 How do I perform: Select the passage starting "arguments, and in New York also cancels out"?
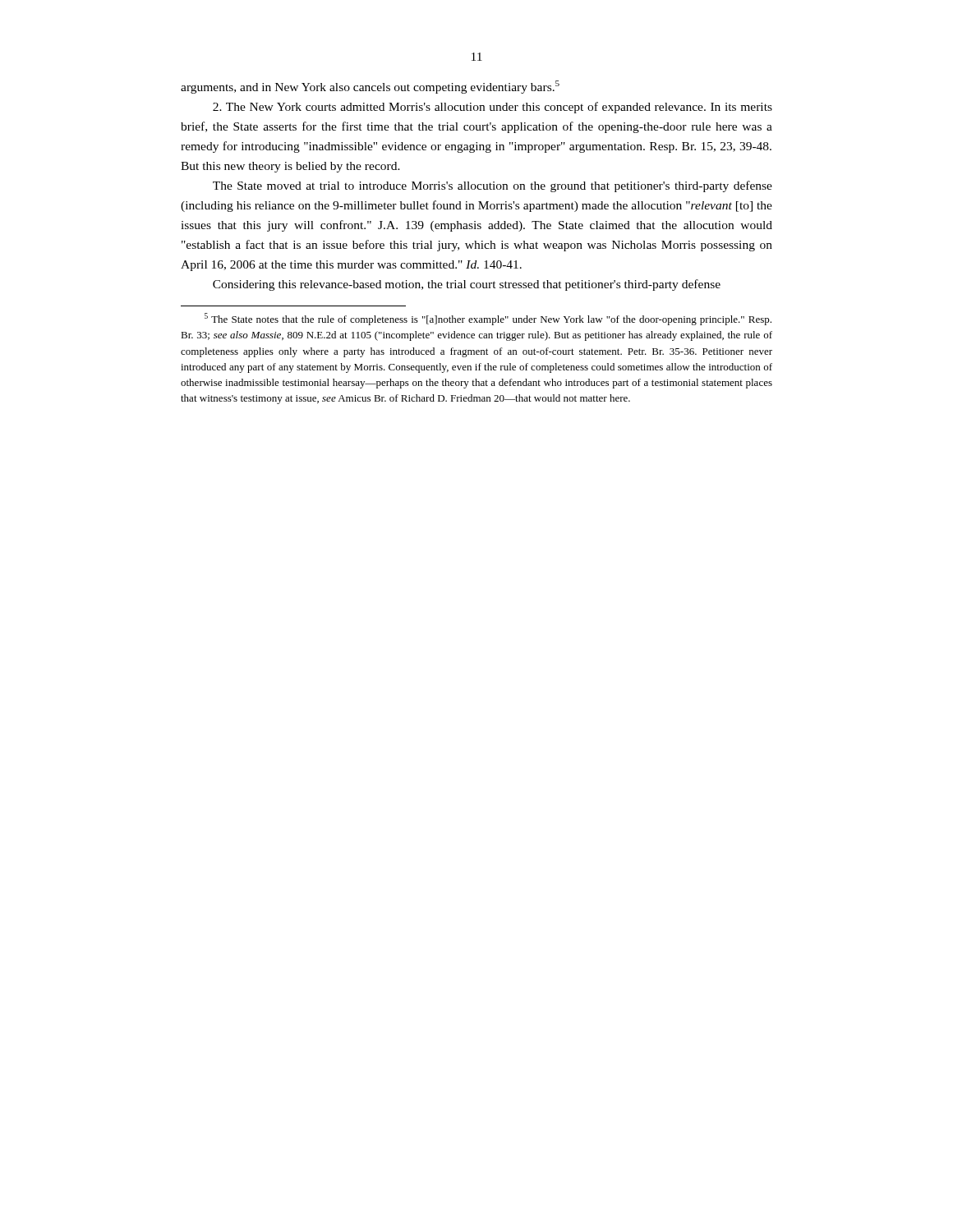[476, 87]
